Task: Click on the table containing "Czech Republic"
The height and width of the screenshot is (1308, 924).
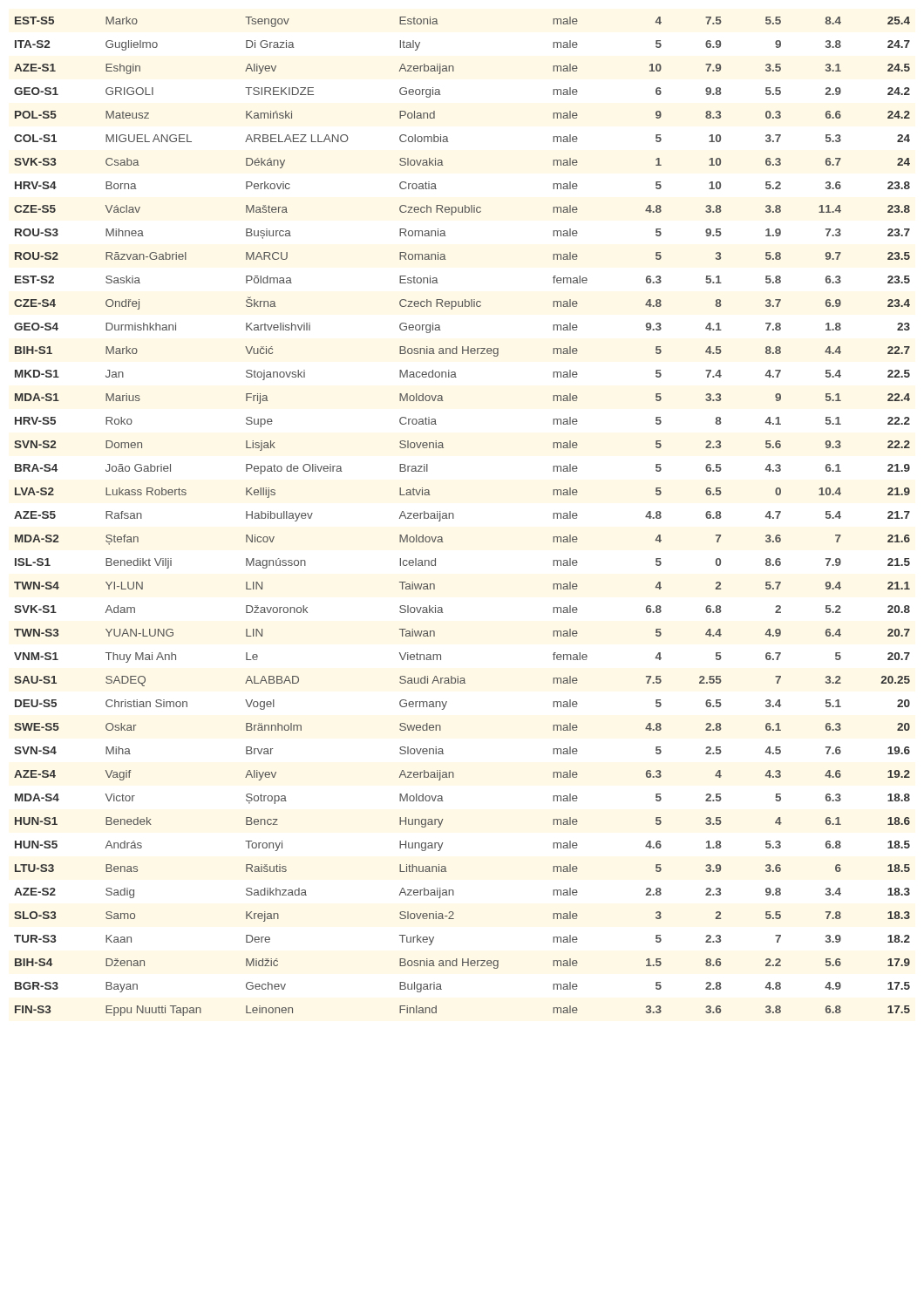Action: click(x=462, y=515)
